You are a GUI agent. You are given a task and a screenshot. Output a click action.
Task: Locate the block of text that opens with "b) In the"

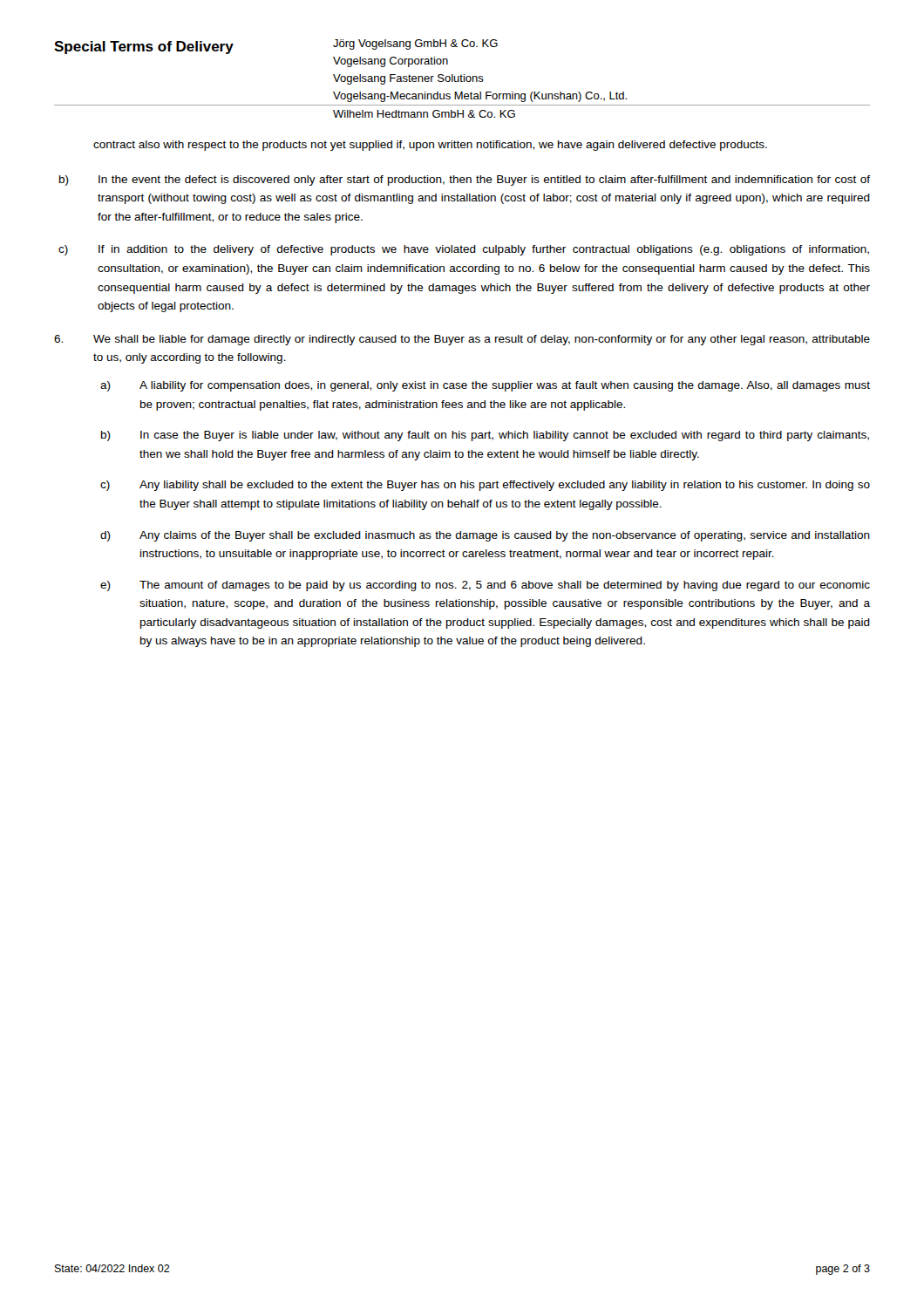point(462,198)
